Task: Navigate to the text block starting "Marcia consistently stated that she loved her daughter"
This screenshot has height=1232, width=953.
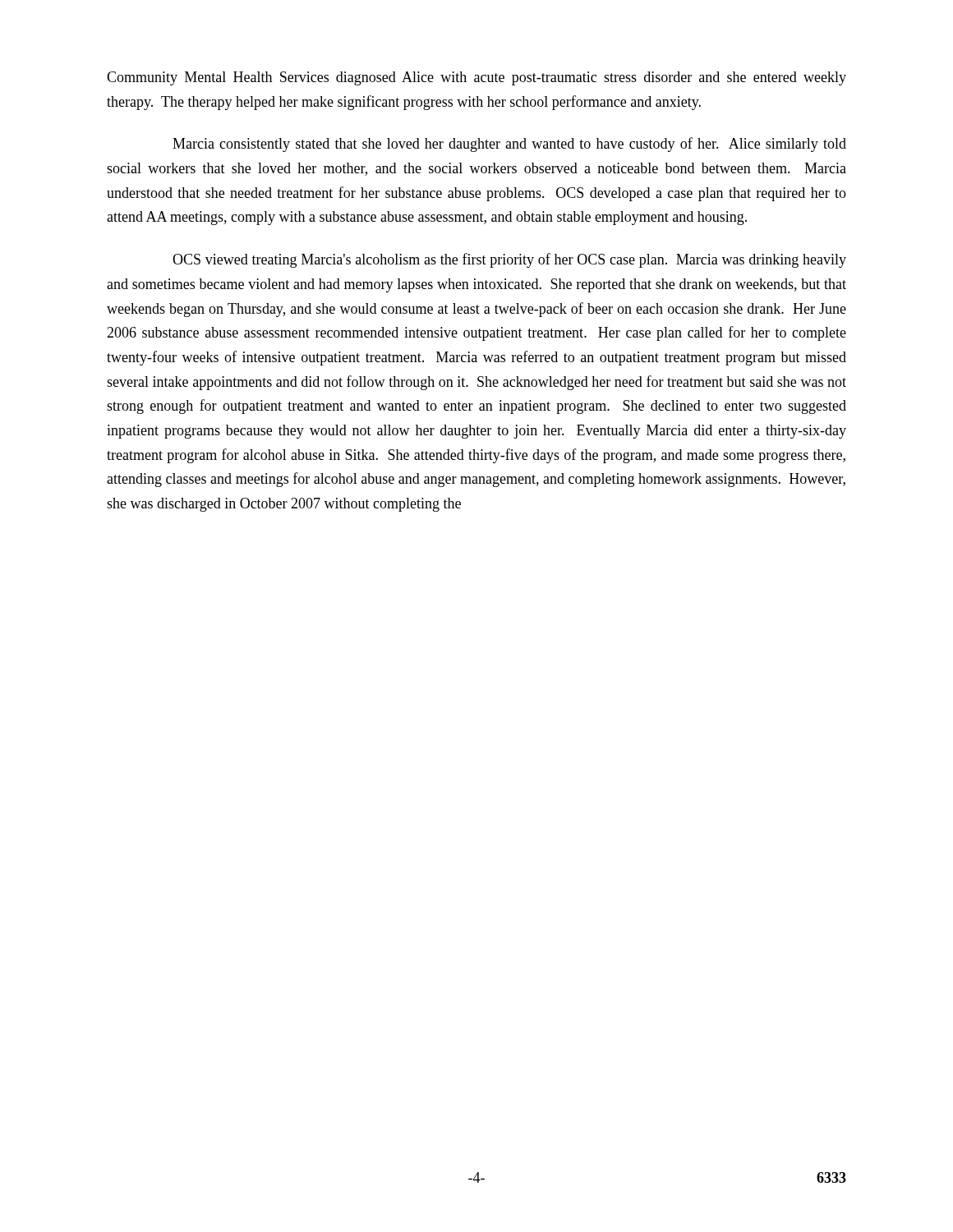Action: (x=476, y=181)
